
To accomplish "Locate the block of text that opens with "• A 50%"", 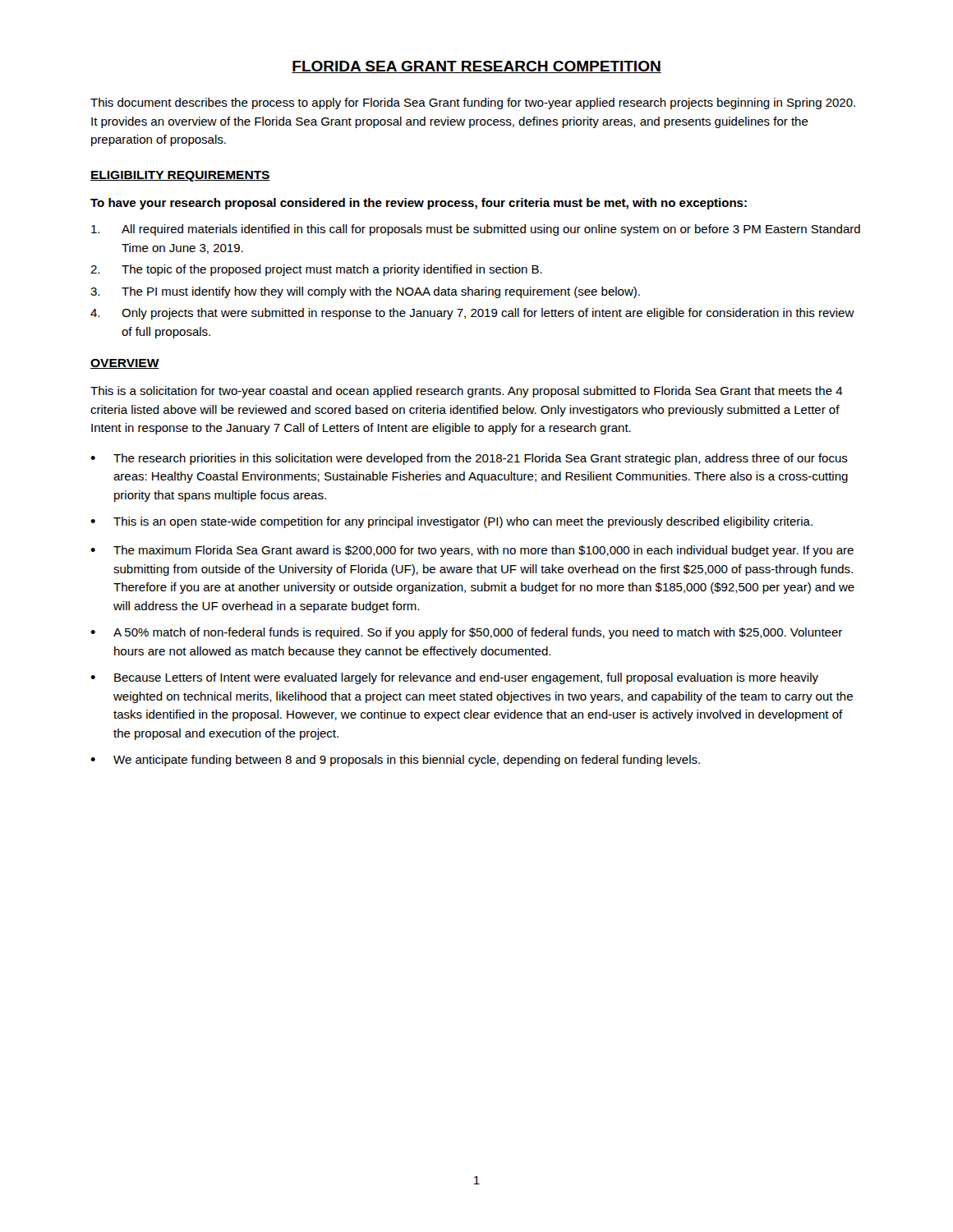I will click(x=476, y=642).
